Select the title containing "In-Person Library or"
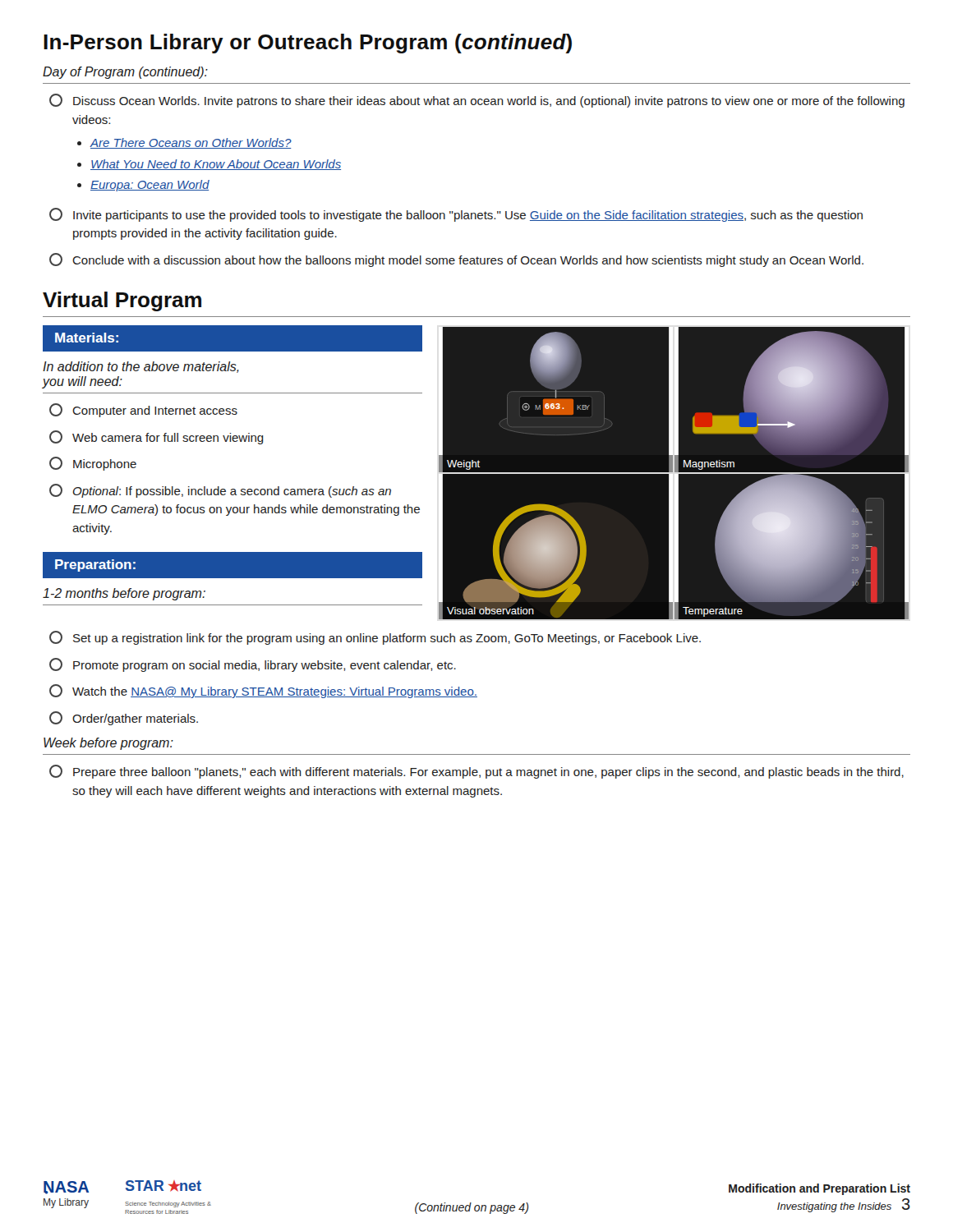 click(476, 42)
